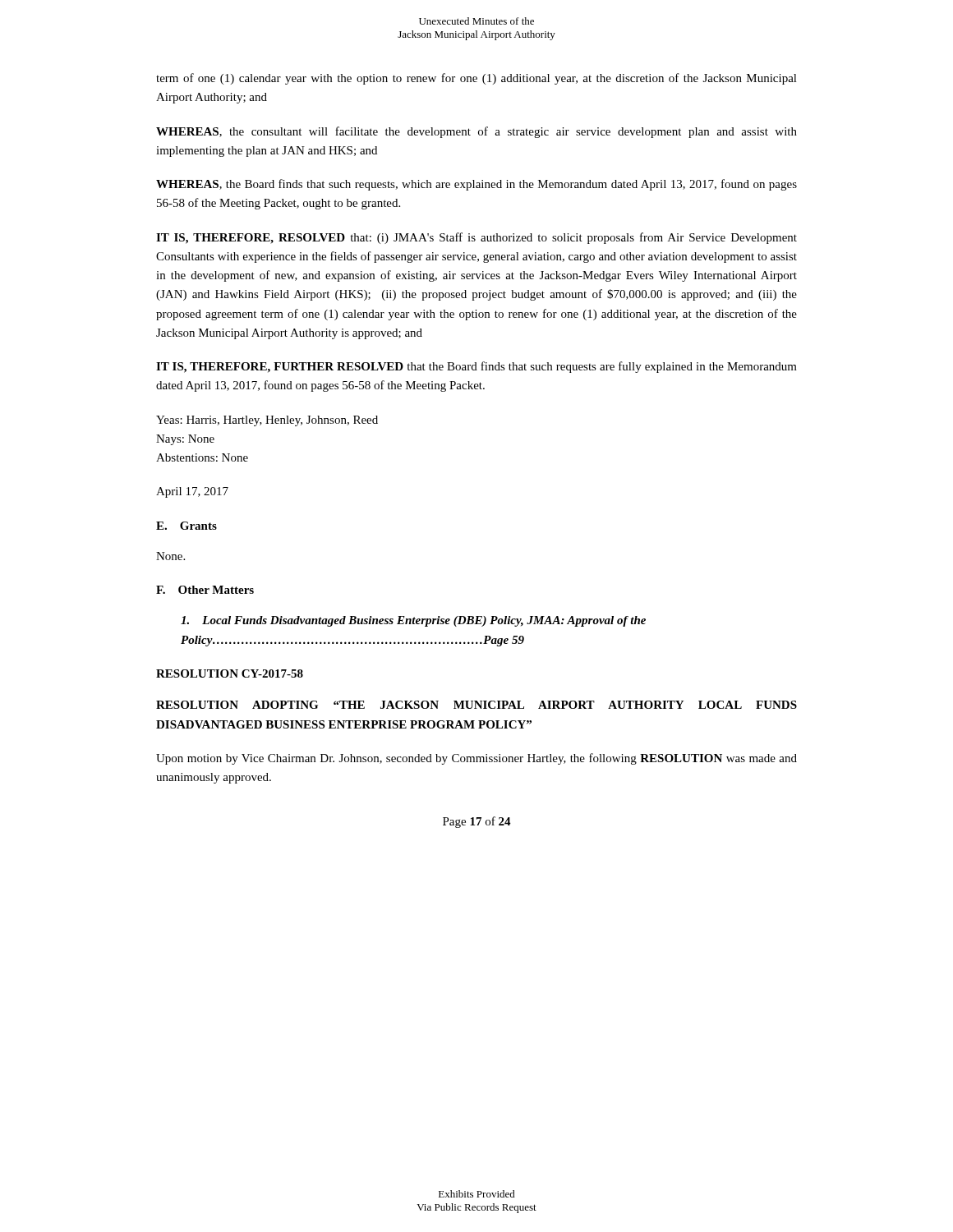
Task: Find the text starting "Yeas: Harris, Hartley, Henley,"
Action: point(267,421)
